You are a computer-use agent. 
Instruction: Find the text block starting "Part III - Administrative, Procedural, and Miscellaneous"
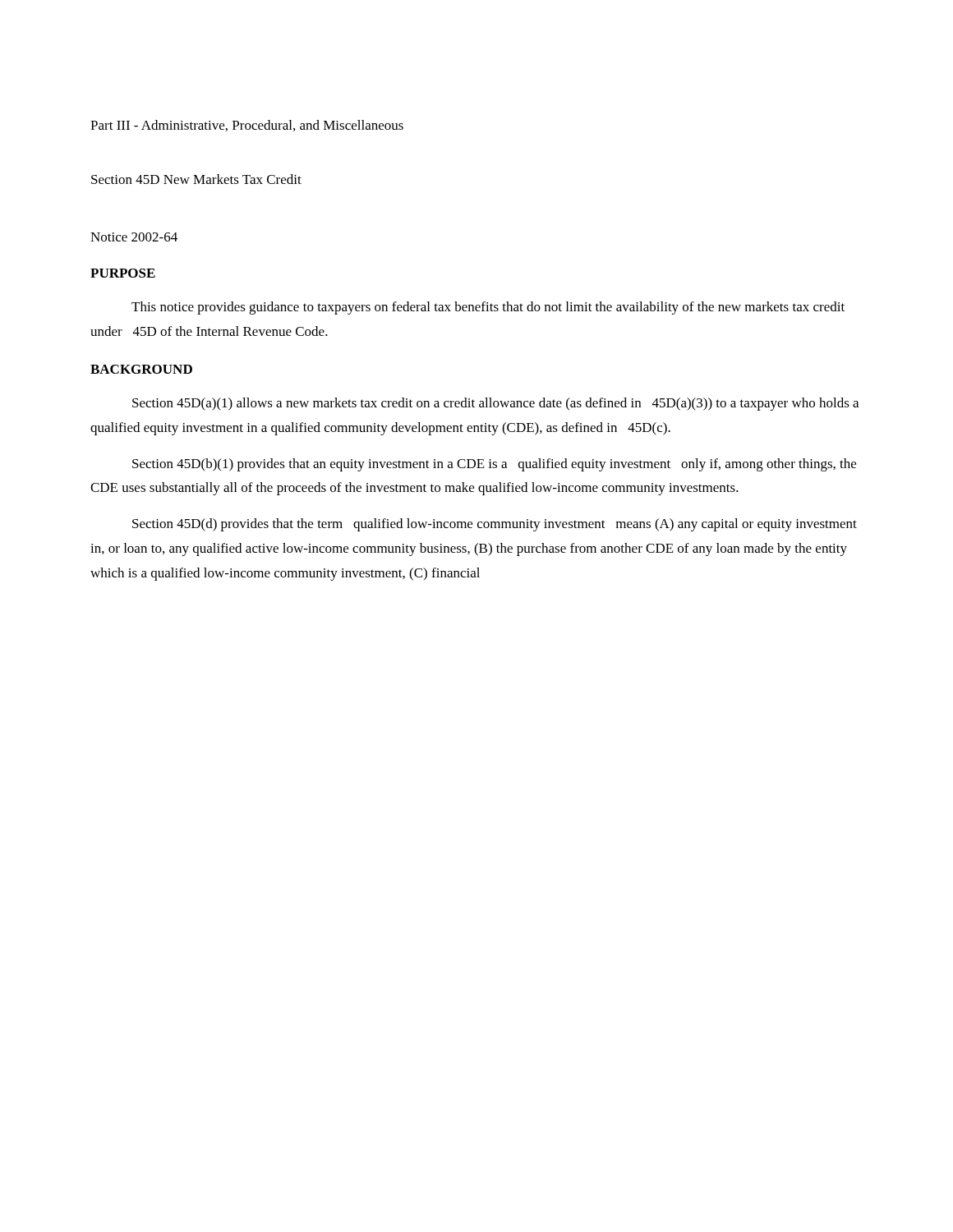coord(247,125)
